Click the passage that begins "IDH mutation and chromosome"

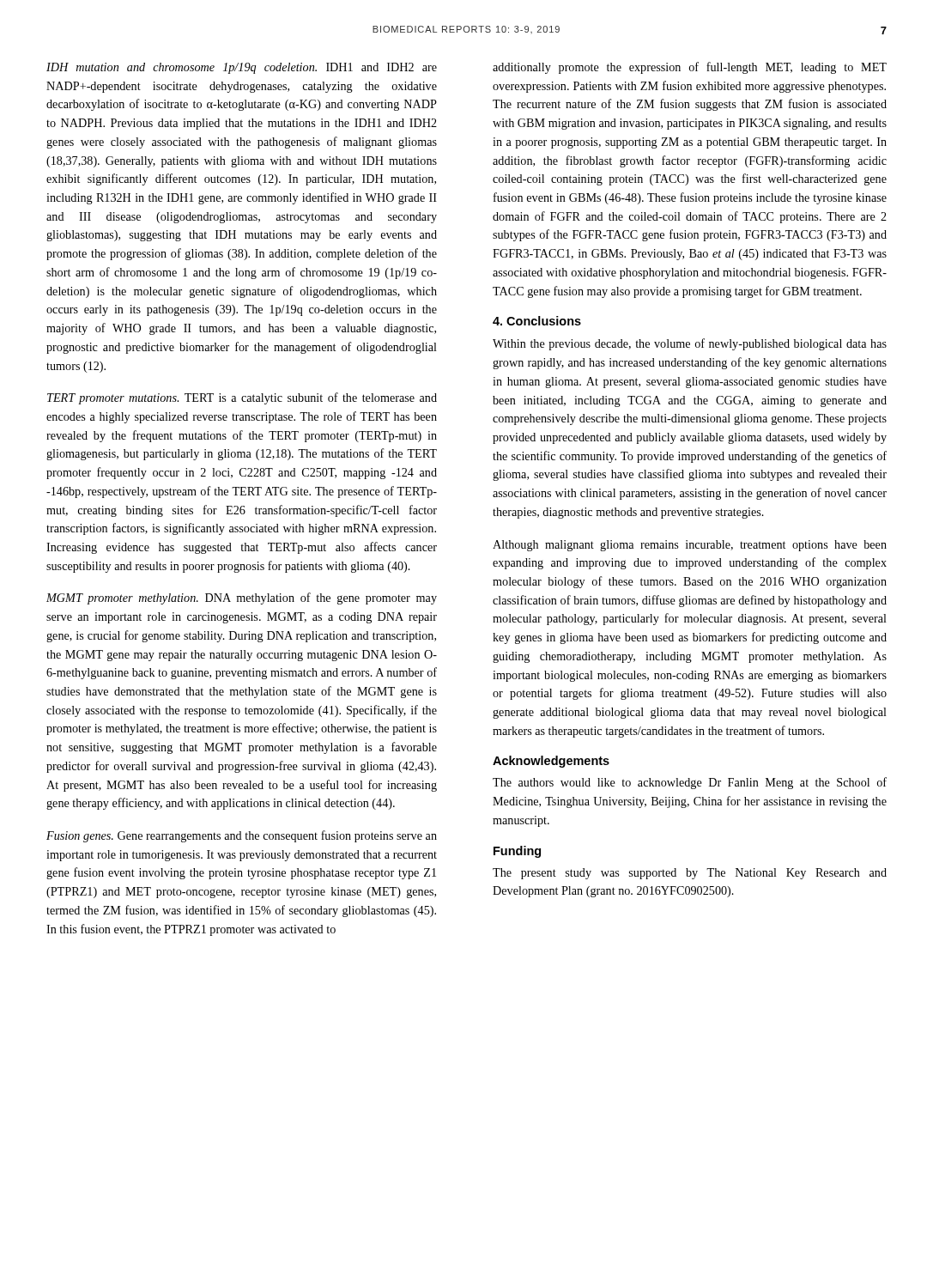242,217
